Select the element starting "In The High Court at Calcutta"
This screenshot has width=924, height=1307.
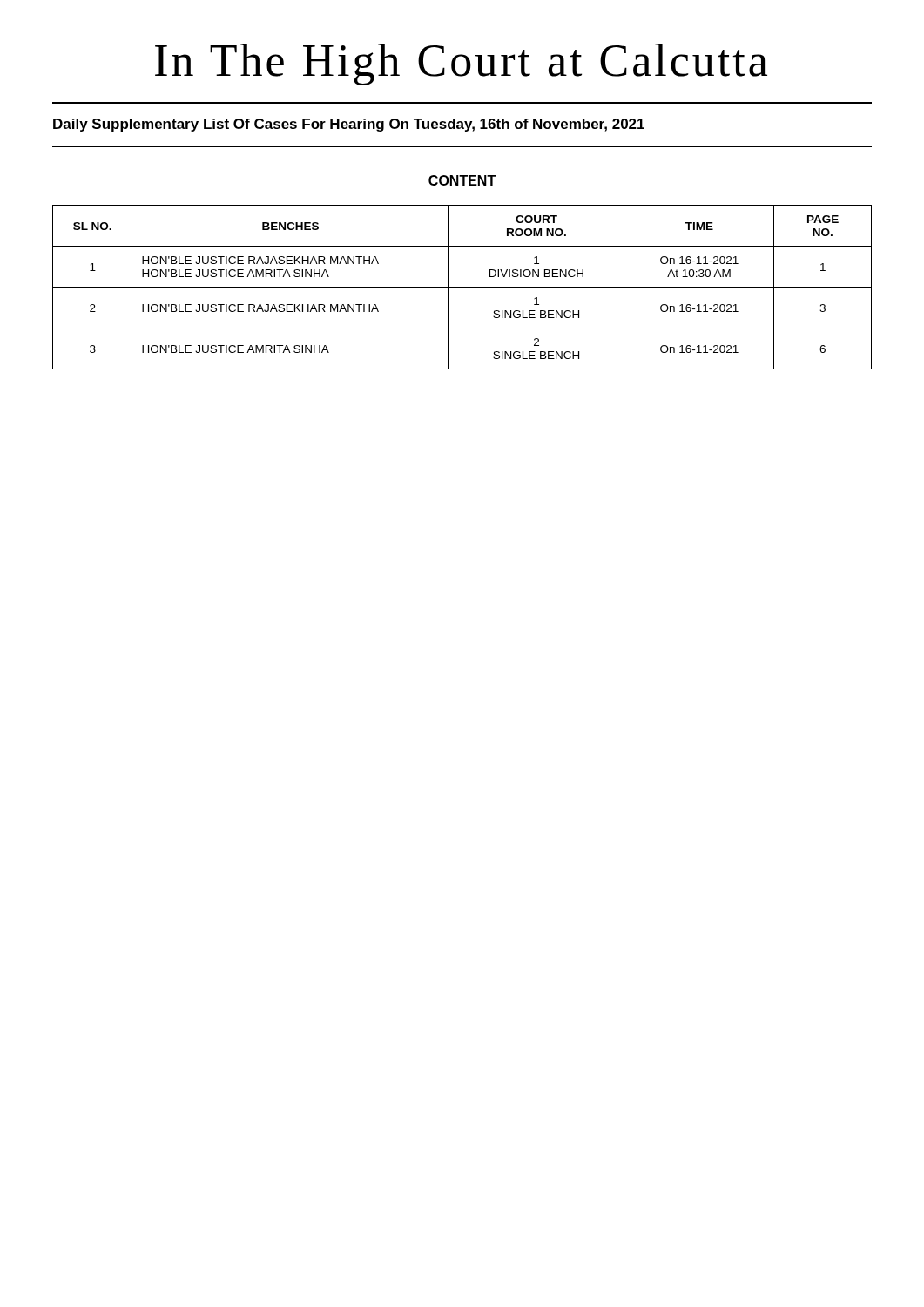(462, 61)
